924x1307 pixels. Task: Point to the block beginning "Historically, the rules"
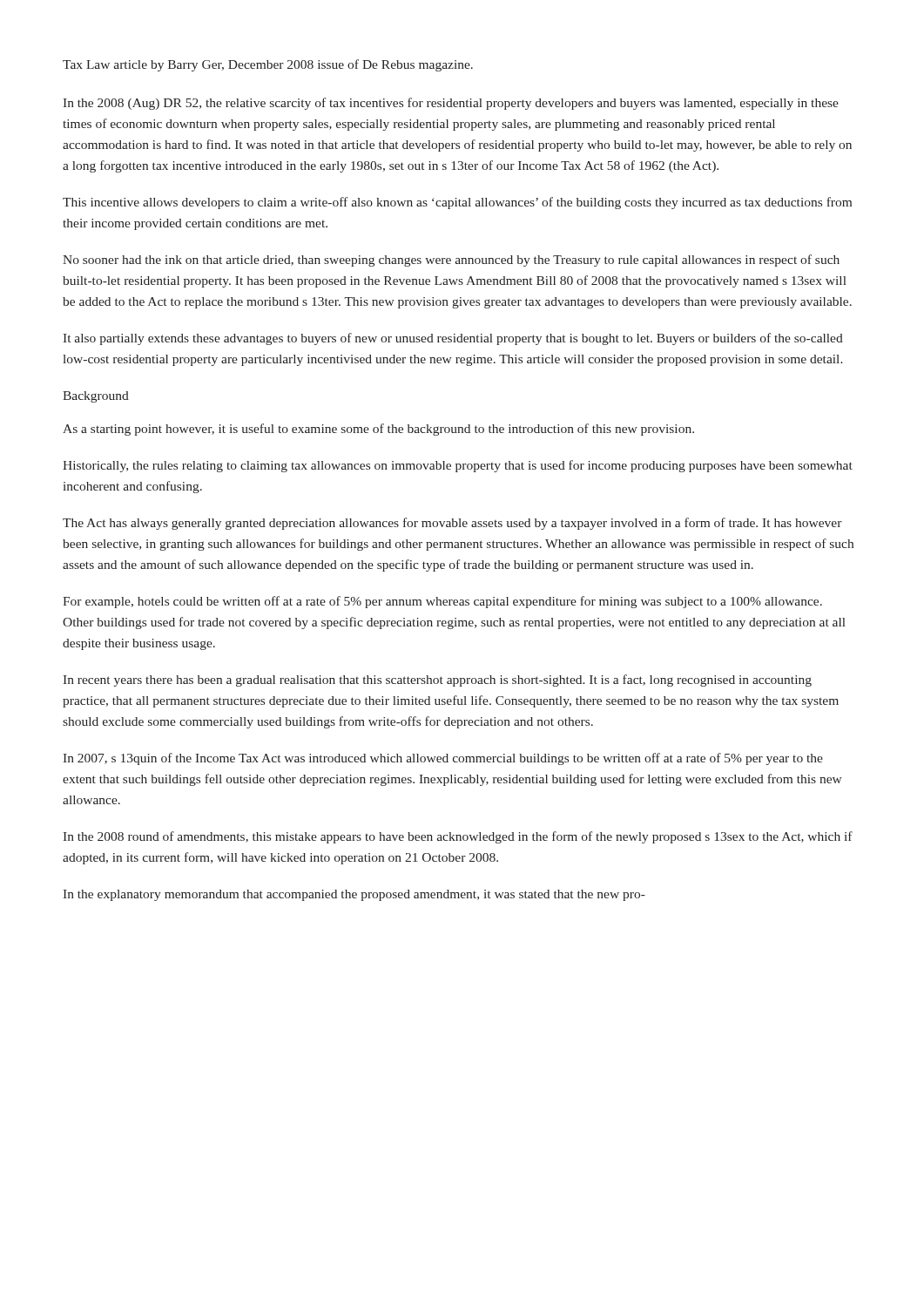pos(459,476)
